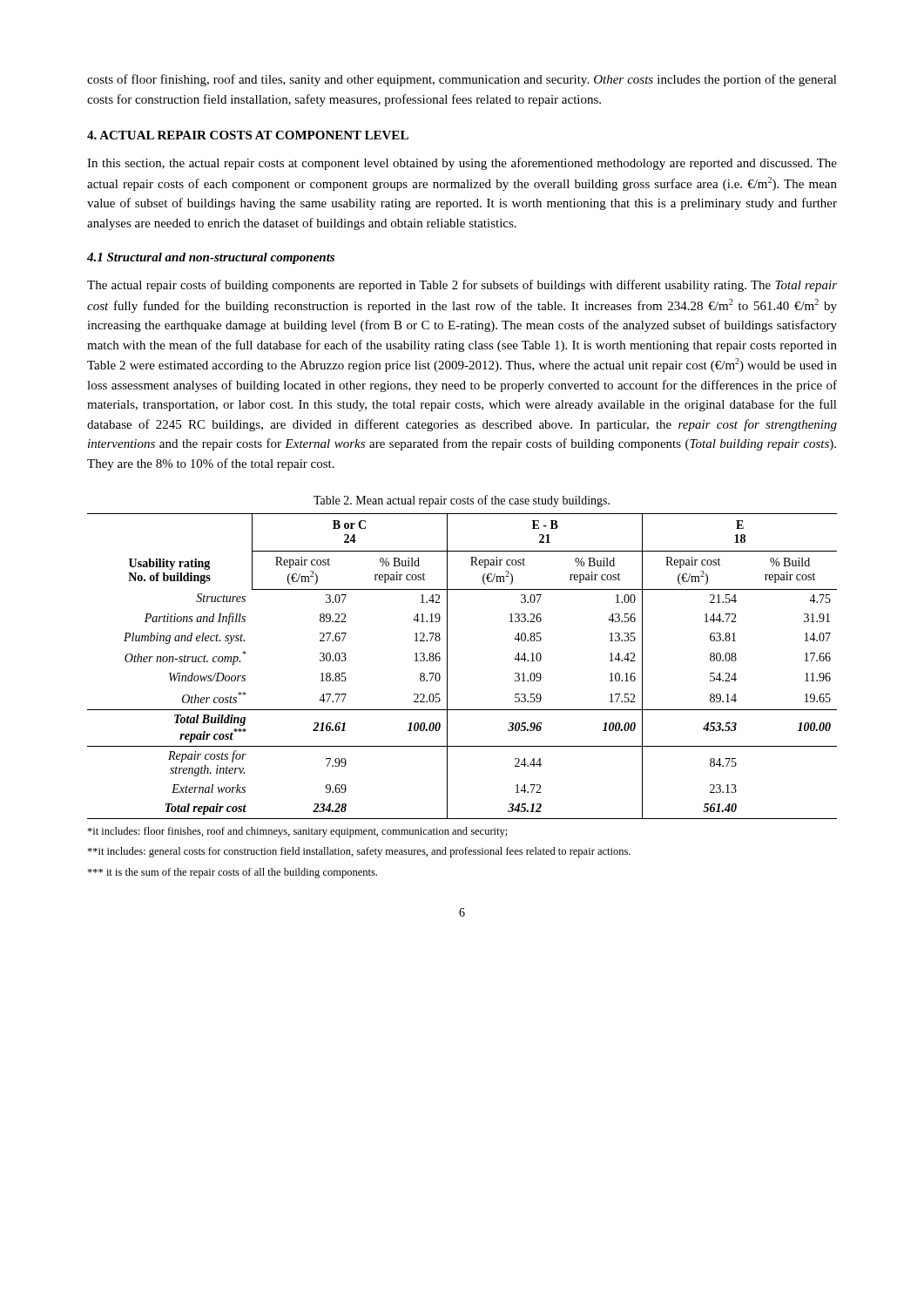Locate a caption
The height and width of the screenshot is (1307, 924).
tap(462, 501)
